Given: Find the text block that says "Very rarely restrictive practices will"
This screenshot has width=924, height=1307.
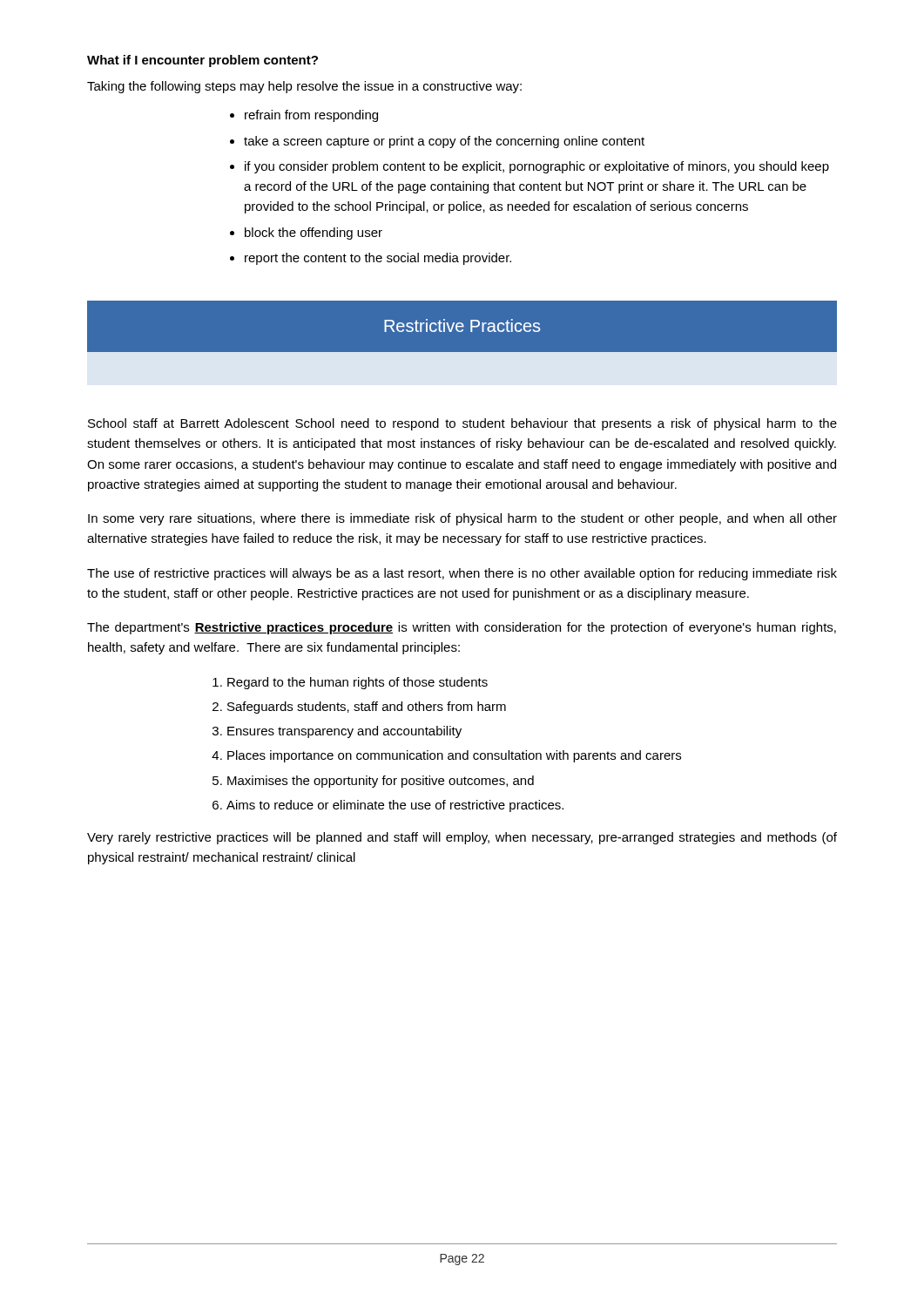Looking at the screenshot, I should [x=462, y=847].
